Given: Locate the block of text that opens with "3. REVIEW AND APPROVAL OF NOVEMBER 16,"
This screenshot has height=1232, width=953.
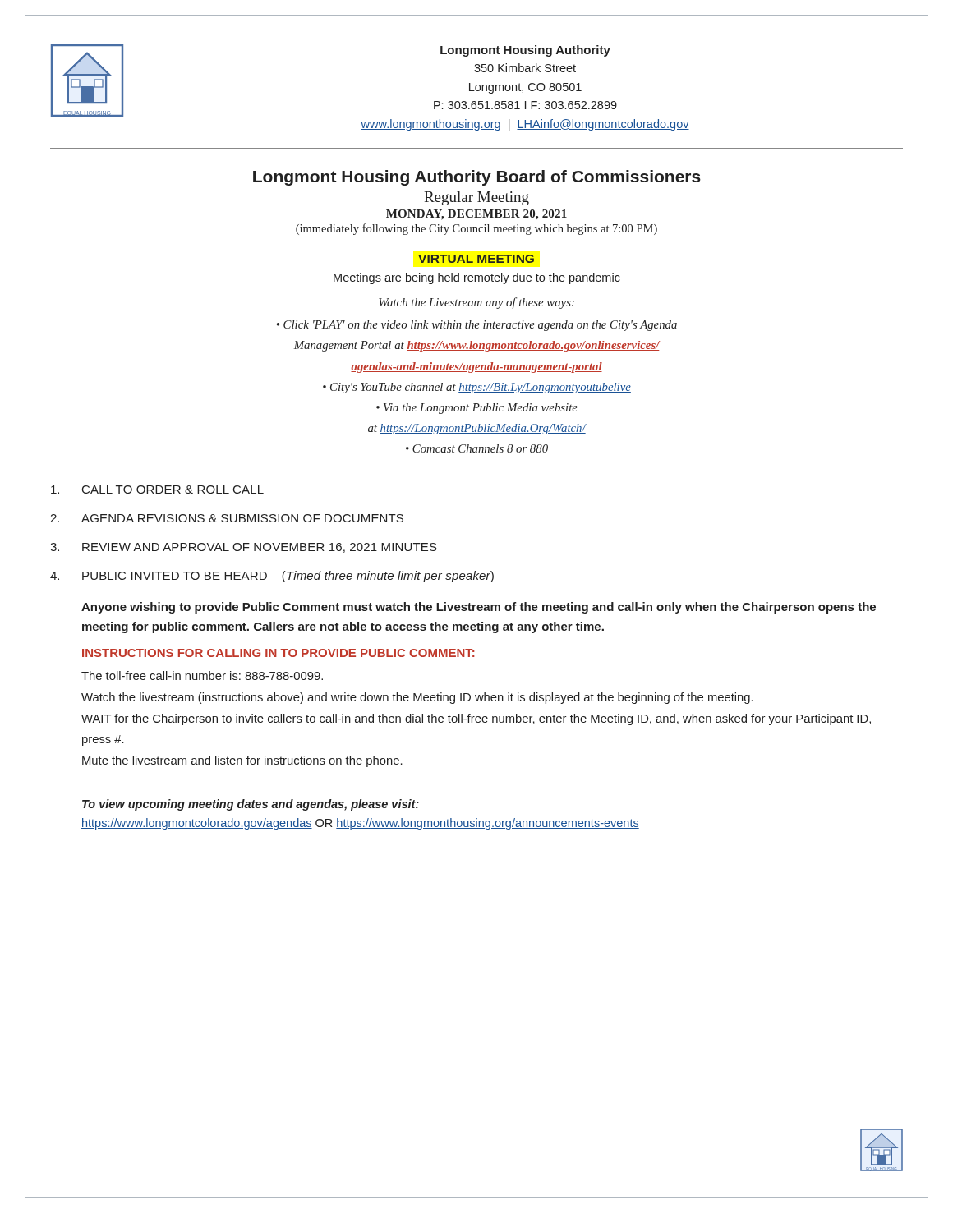Looking at the screenshot, I should click(x=244, y=548).
